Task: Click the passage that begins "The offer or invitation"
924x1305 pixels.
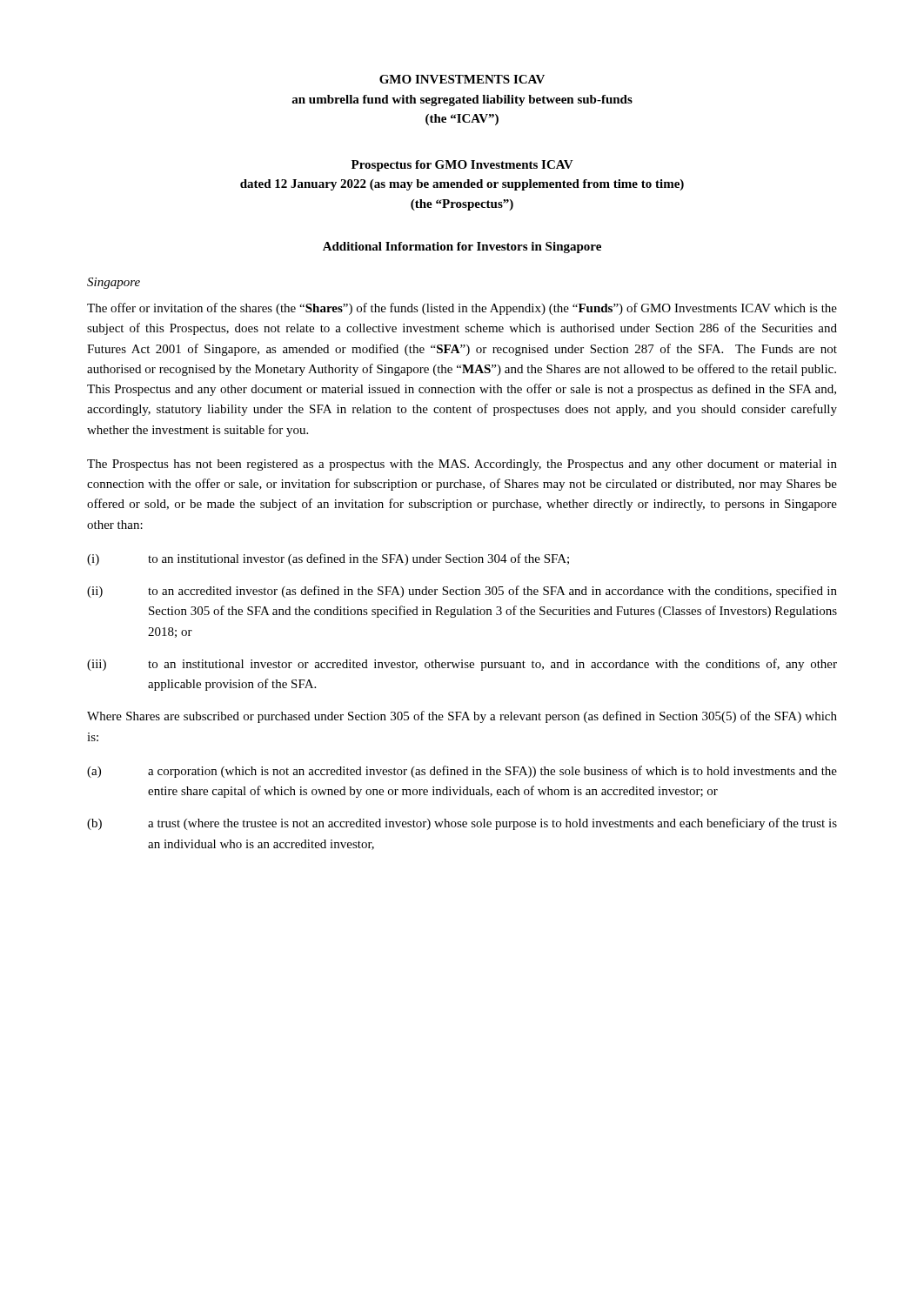Action: 462,369
